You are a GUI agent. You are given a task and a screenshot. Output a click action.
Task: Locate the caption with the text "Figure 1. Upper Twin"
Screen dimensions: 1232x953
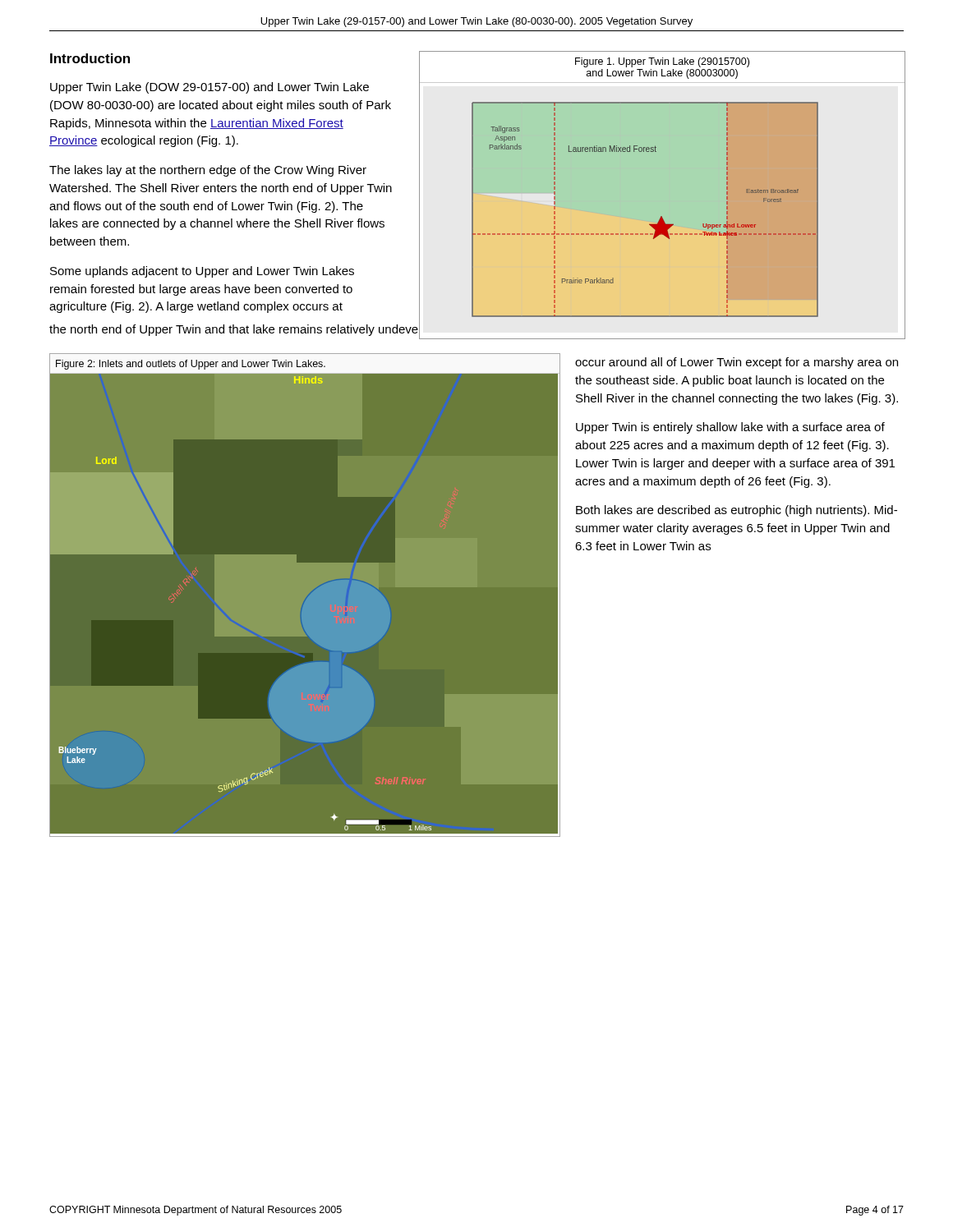tap(662, 67)
